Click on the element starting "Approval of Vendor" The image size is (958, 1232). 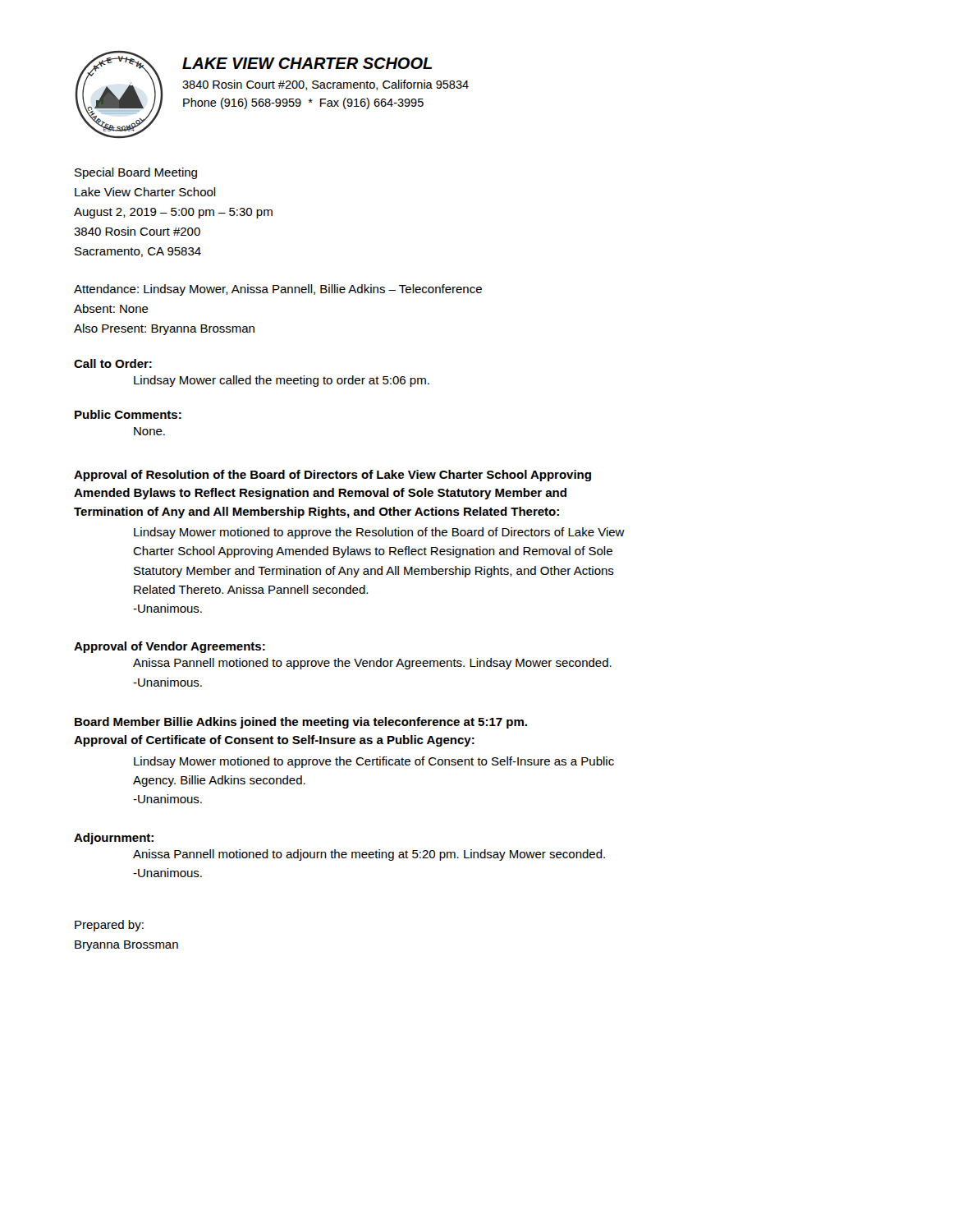point(170,646)
